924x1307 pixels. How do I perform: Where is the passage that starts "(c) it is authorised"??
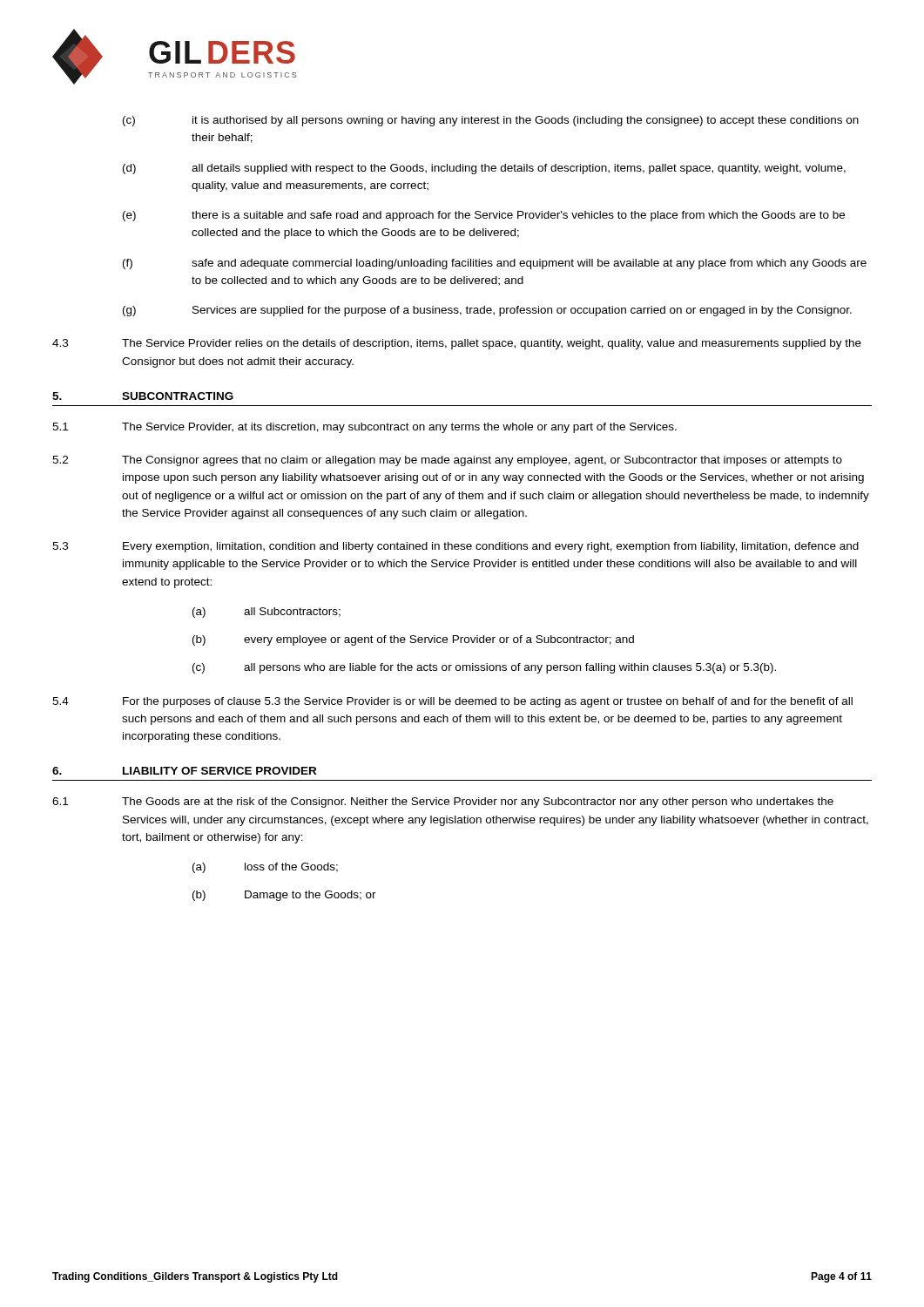462,129
